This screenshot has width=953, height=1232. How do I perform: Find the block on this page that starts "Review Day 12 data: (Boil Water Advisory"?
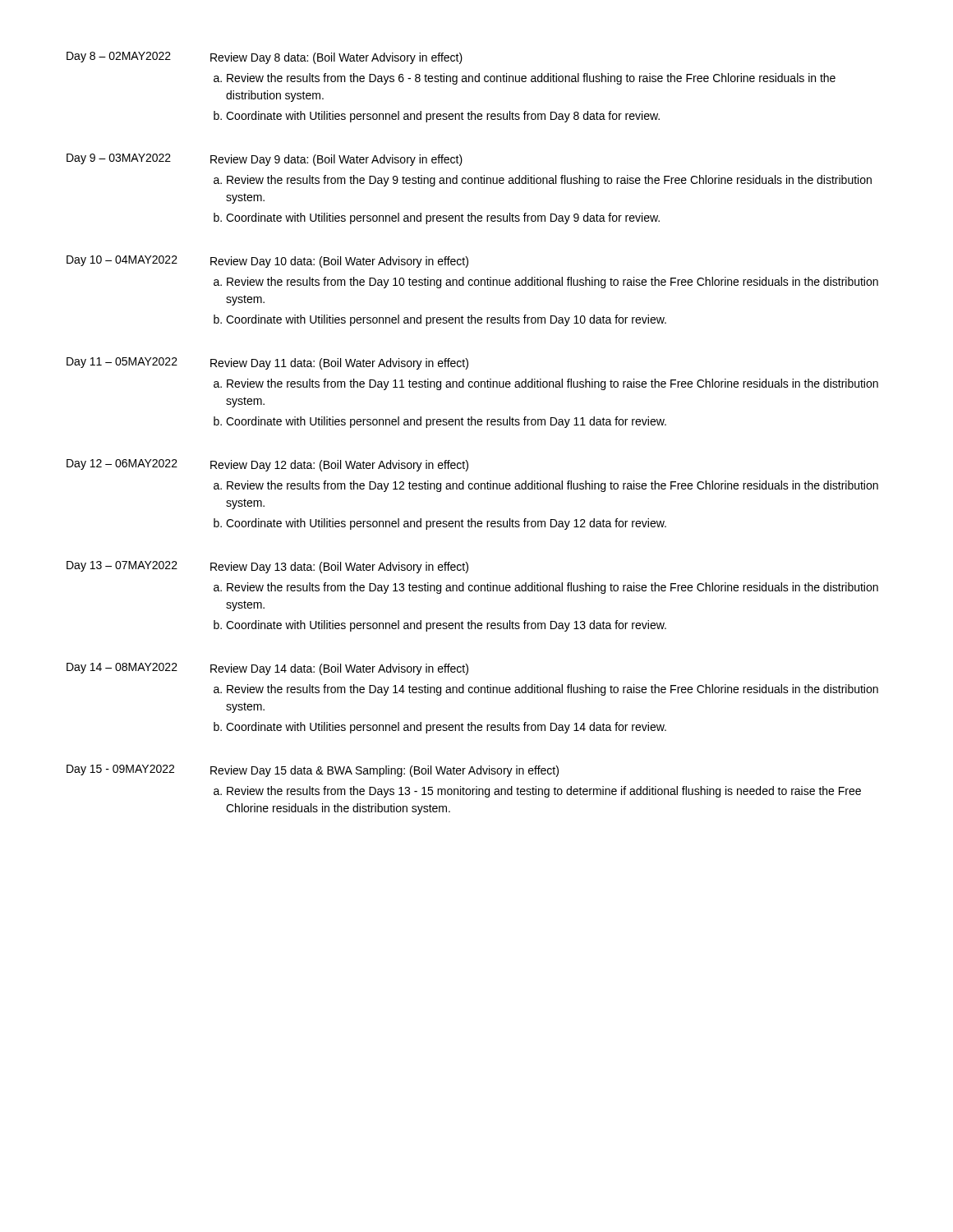click(x=548, y=494)
